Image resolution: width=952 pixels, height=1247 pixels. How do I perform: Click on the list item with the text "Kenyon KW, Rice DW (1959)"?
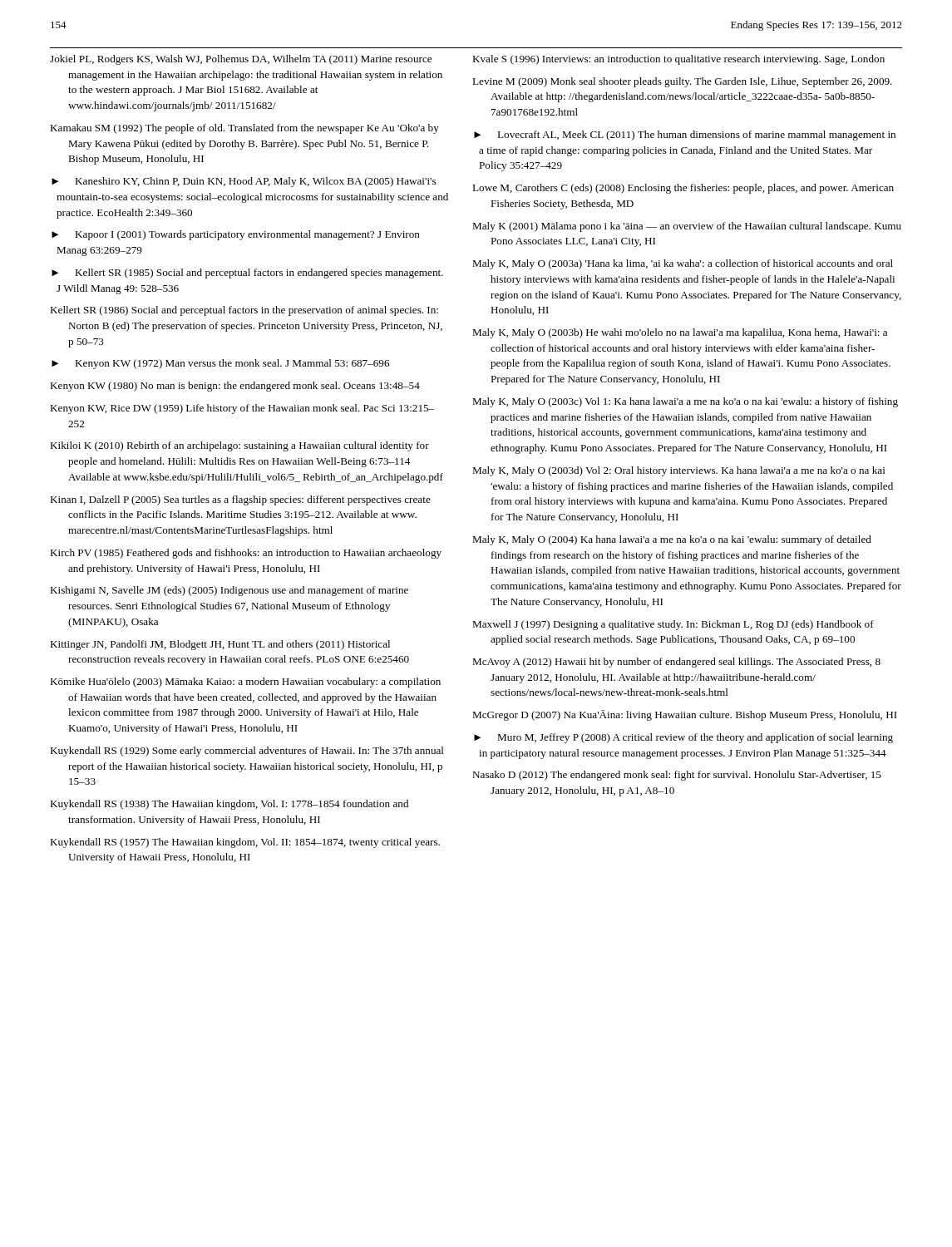pyautogui.click(x=242, y=416)
